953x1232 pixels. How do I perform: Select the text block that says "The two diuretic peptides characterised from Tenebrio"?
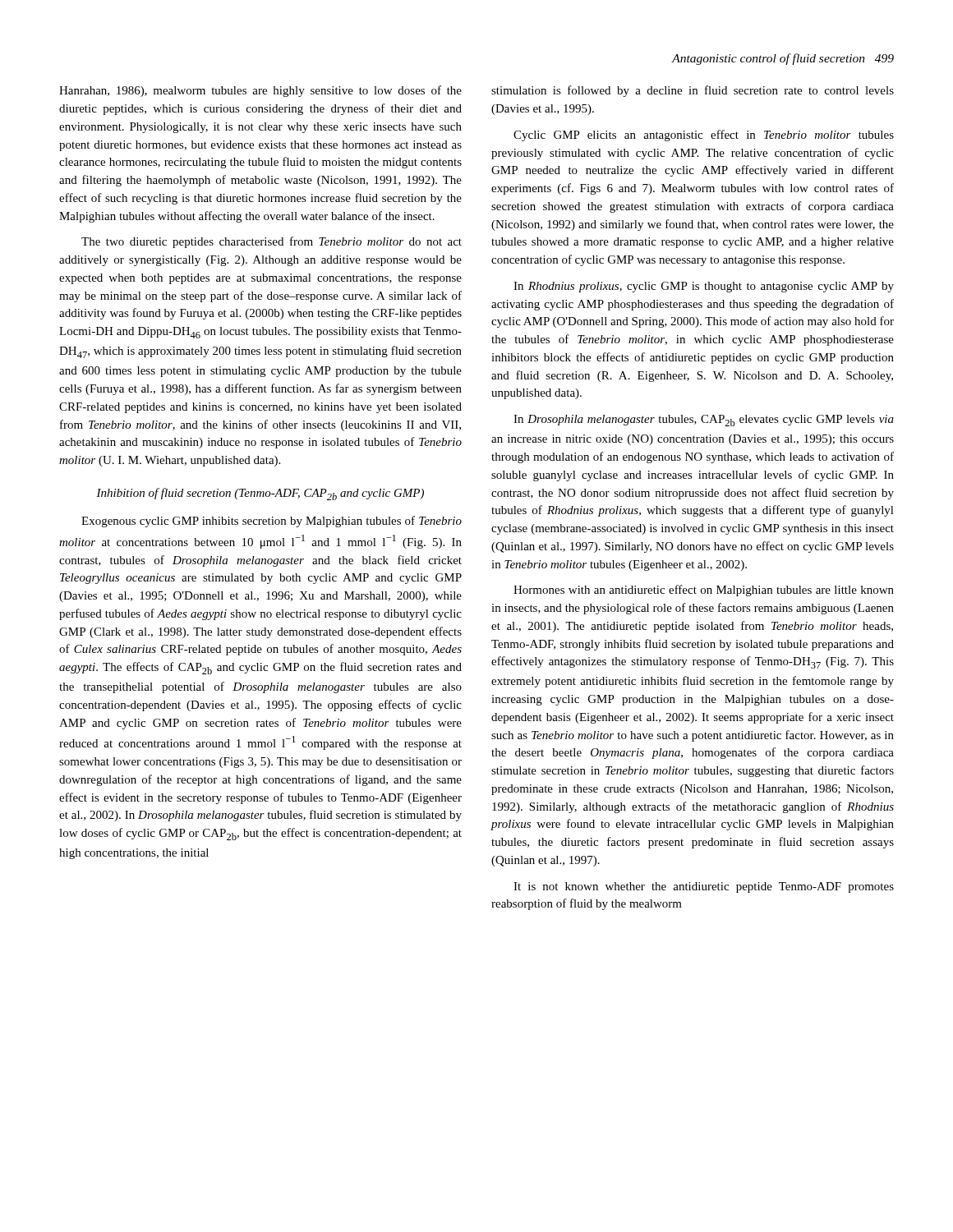(260, 352)
